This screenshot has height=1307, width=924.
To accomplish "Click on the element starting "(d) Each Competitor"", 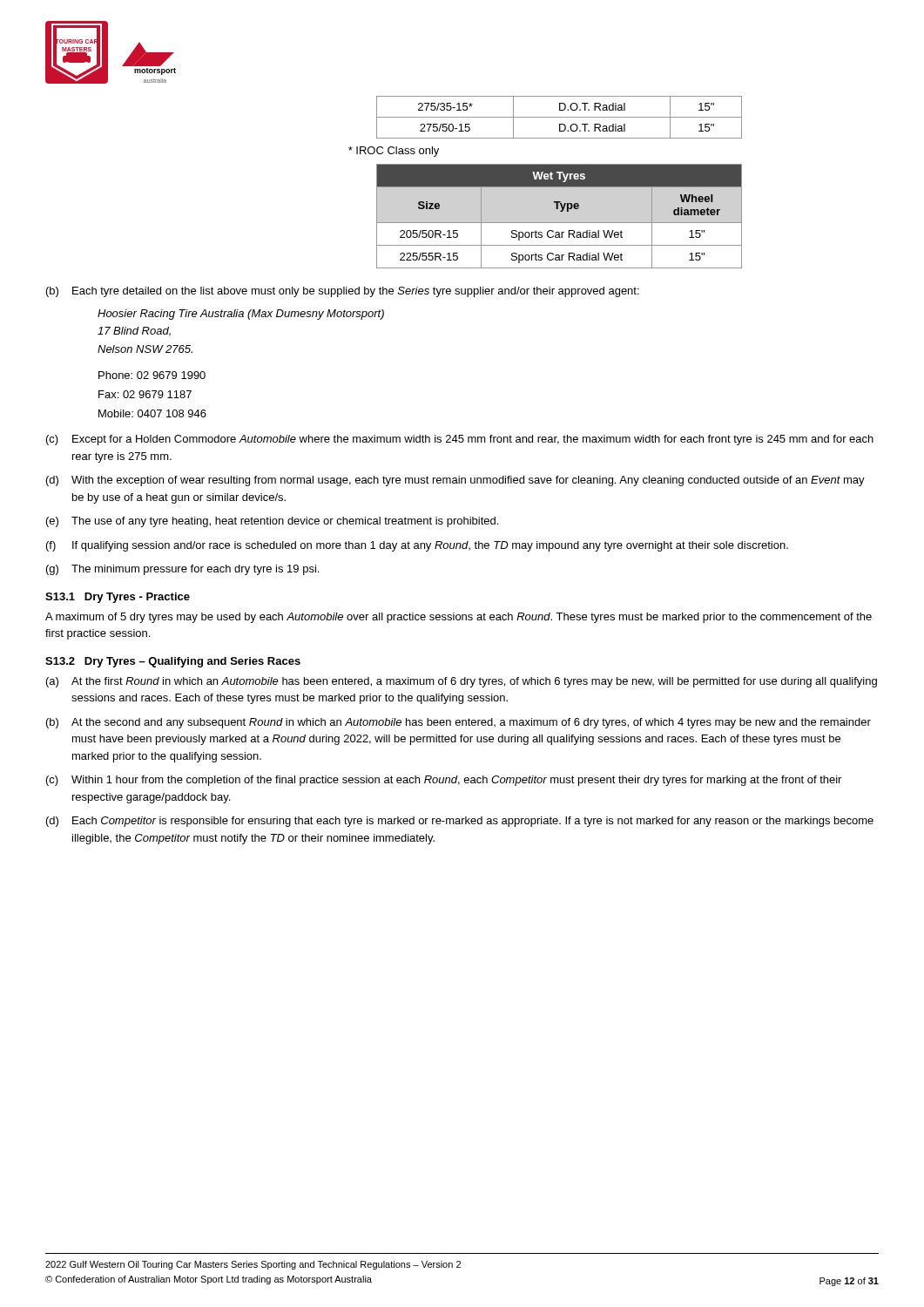I will point(462,829).
